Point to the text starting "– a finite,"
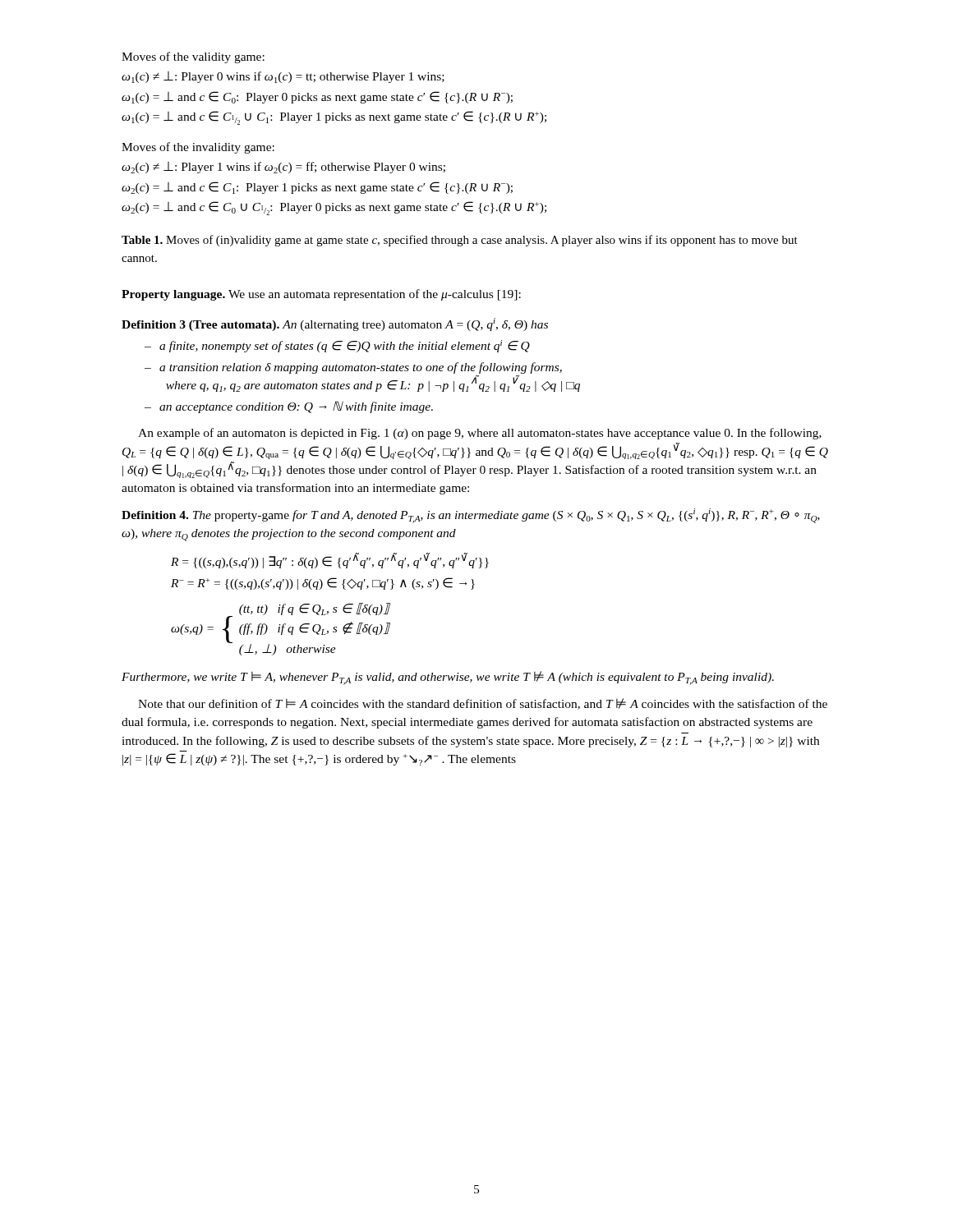953x1232 pixels. (x=337, y=346)
